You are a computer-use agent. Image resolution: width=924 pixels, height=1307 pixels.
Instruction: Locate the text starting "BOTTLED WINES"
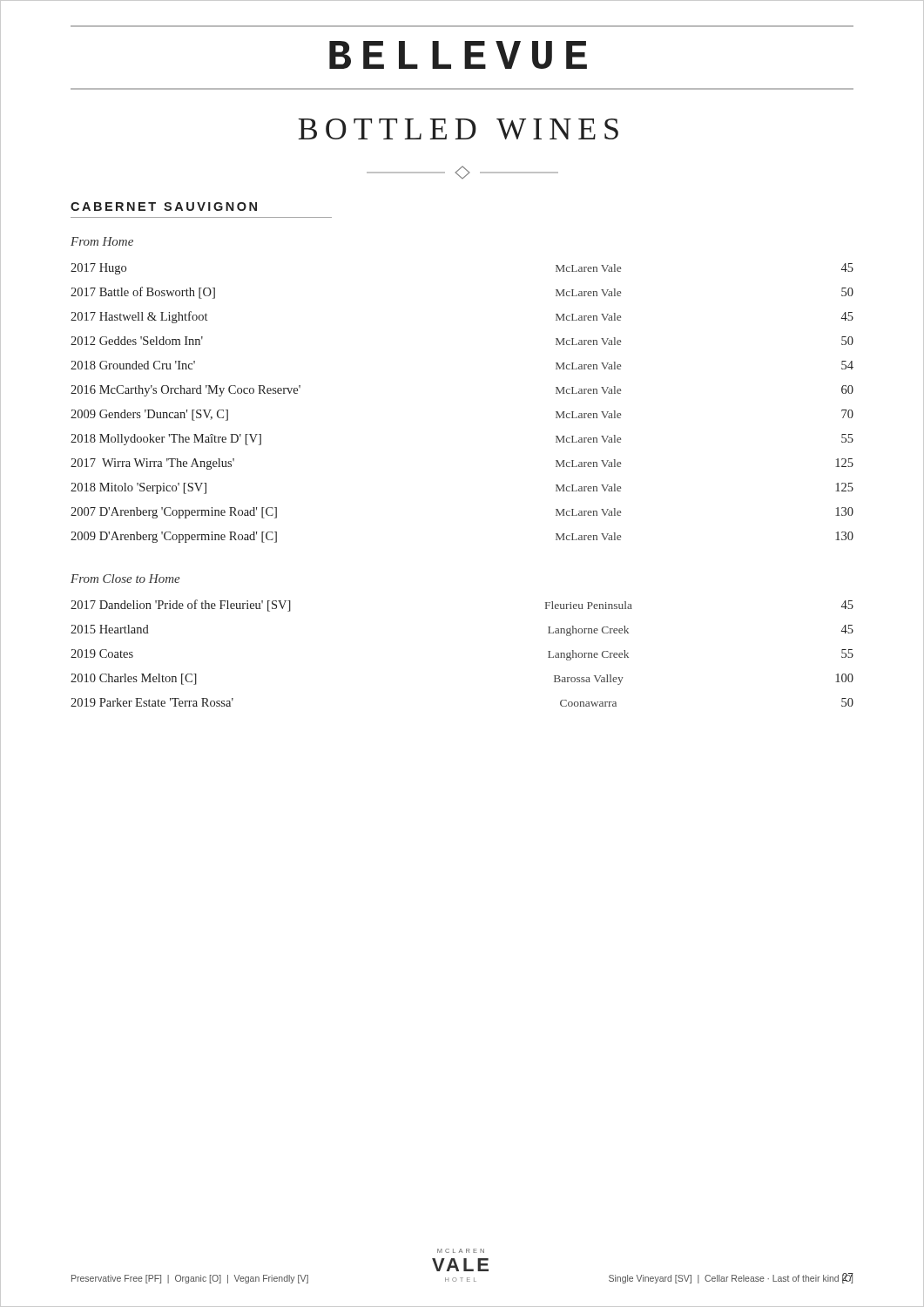point(462,129)
